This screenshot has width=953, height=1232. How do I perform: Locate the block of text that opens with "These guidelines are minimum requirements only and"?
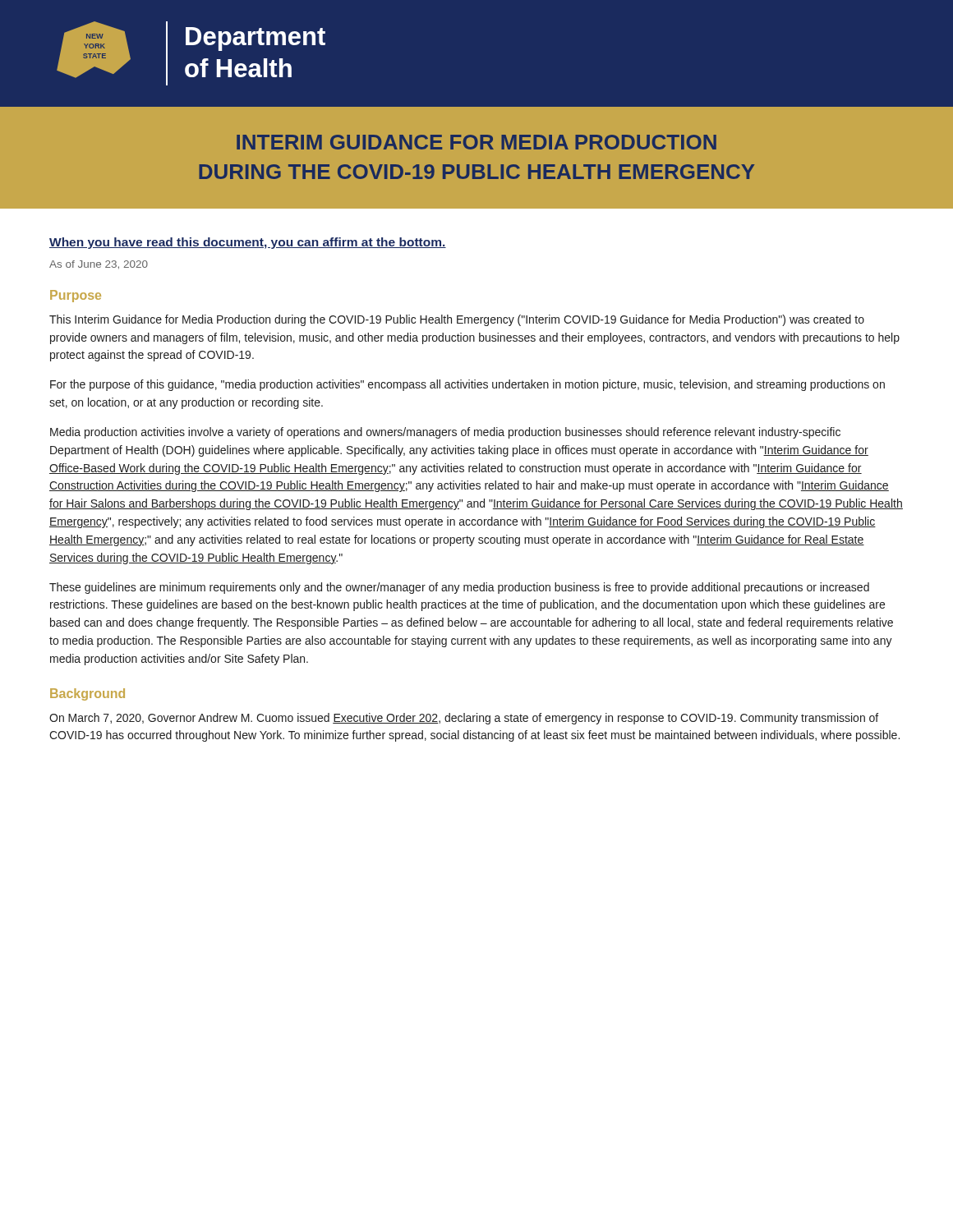(x=471, y=623)
